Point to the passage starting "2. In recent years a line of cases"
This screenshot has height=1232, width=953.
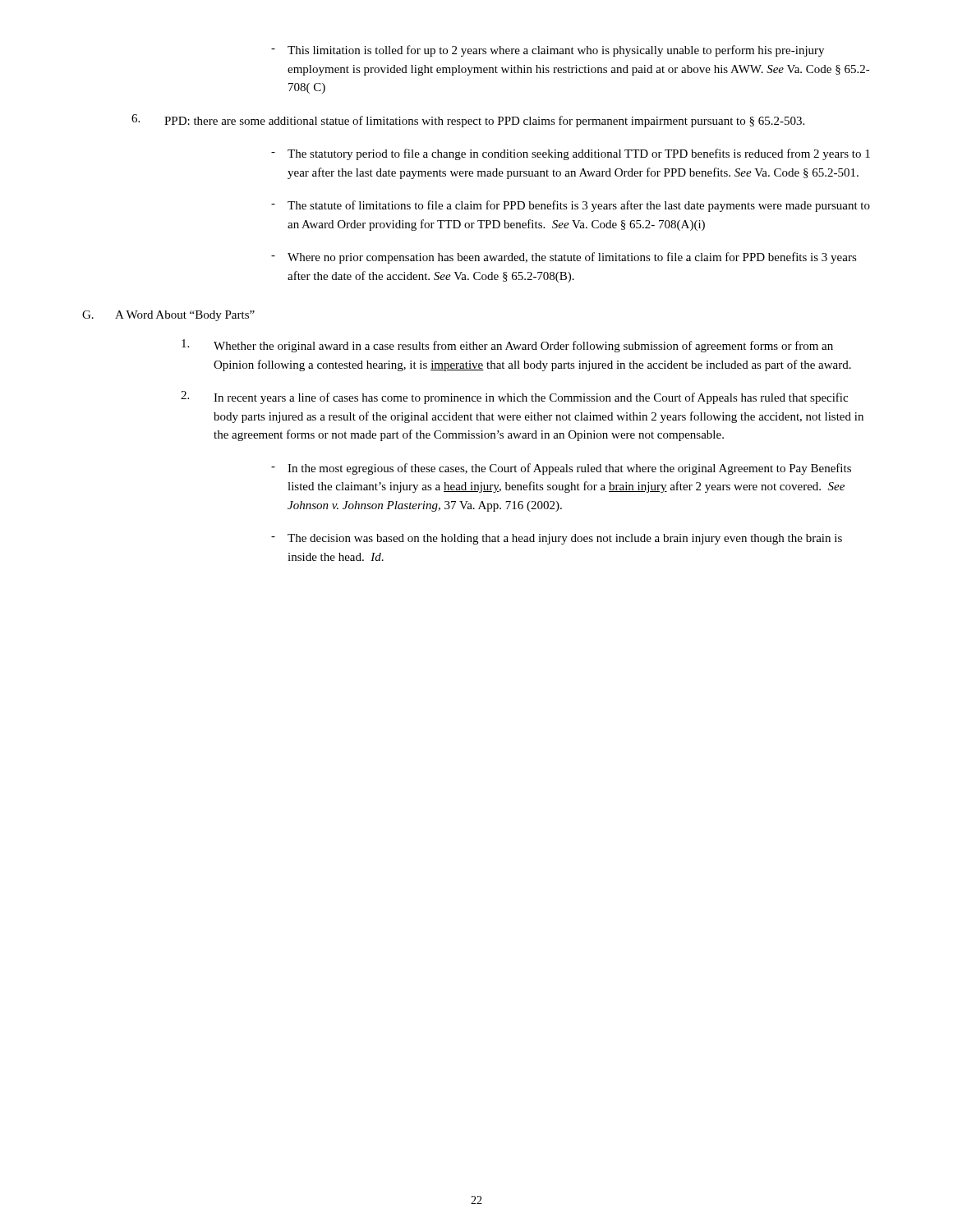pos(526,416)
